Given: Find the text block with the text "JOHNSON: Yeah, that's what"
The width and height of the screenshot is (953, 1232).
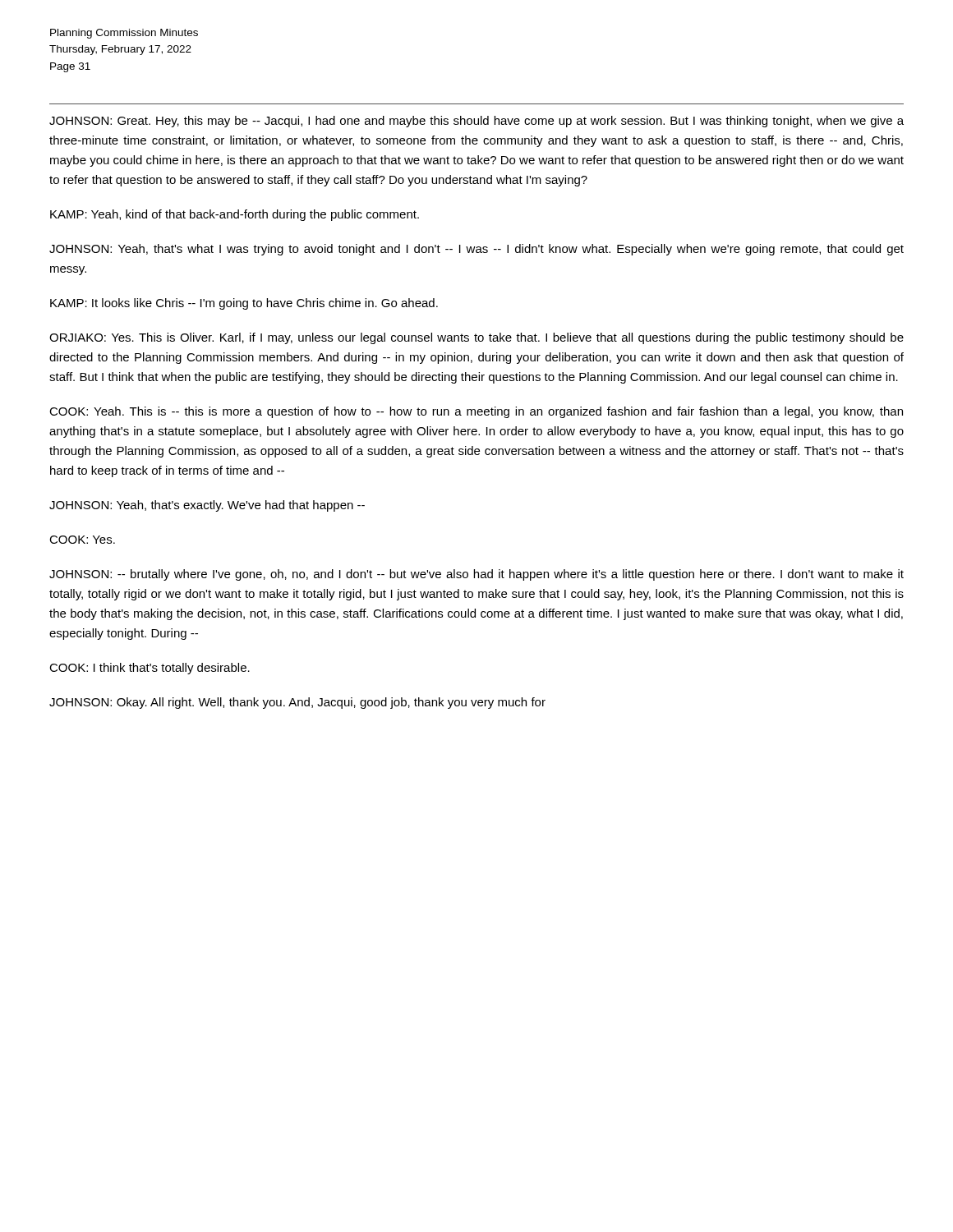Looking at the screenshot, I should (476, 258).
